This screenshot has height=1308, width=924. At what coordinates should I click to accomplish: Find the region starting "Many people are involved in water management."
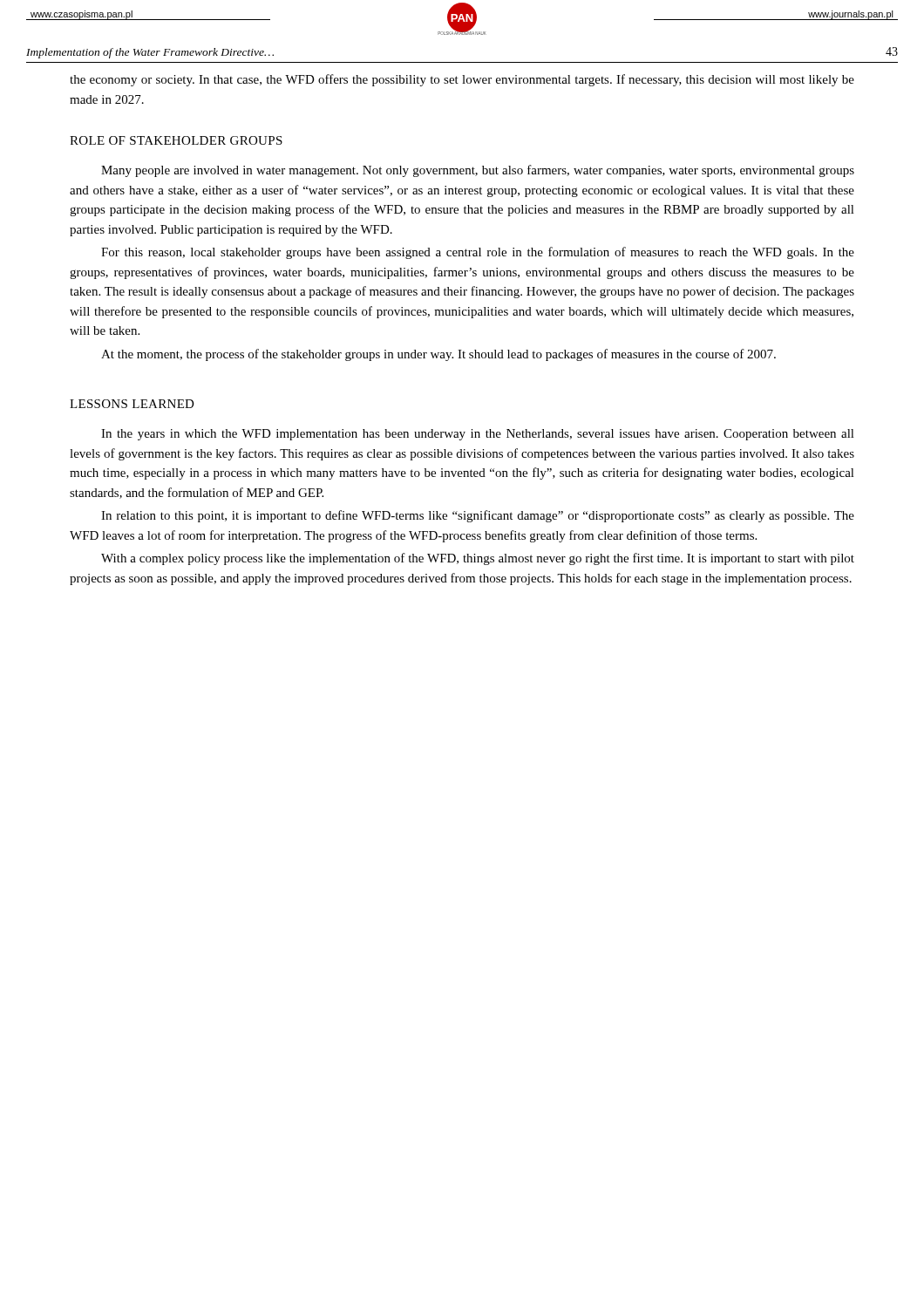[x=462, y=200]
